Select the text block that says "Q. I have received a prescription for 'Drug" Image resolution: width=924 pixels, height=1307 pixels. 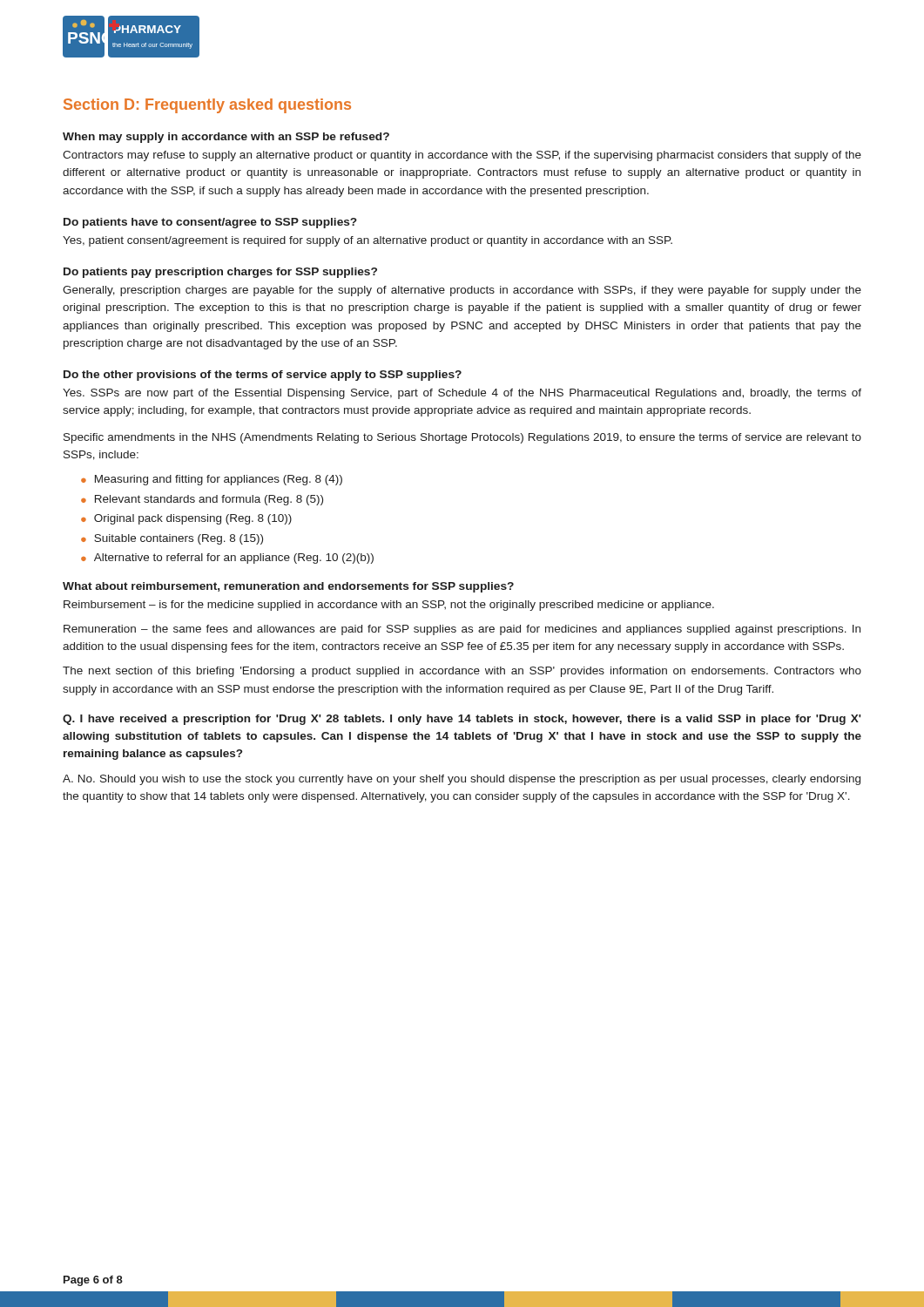point(462,736)
